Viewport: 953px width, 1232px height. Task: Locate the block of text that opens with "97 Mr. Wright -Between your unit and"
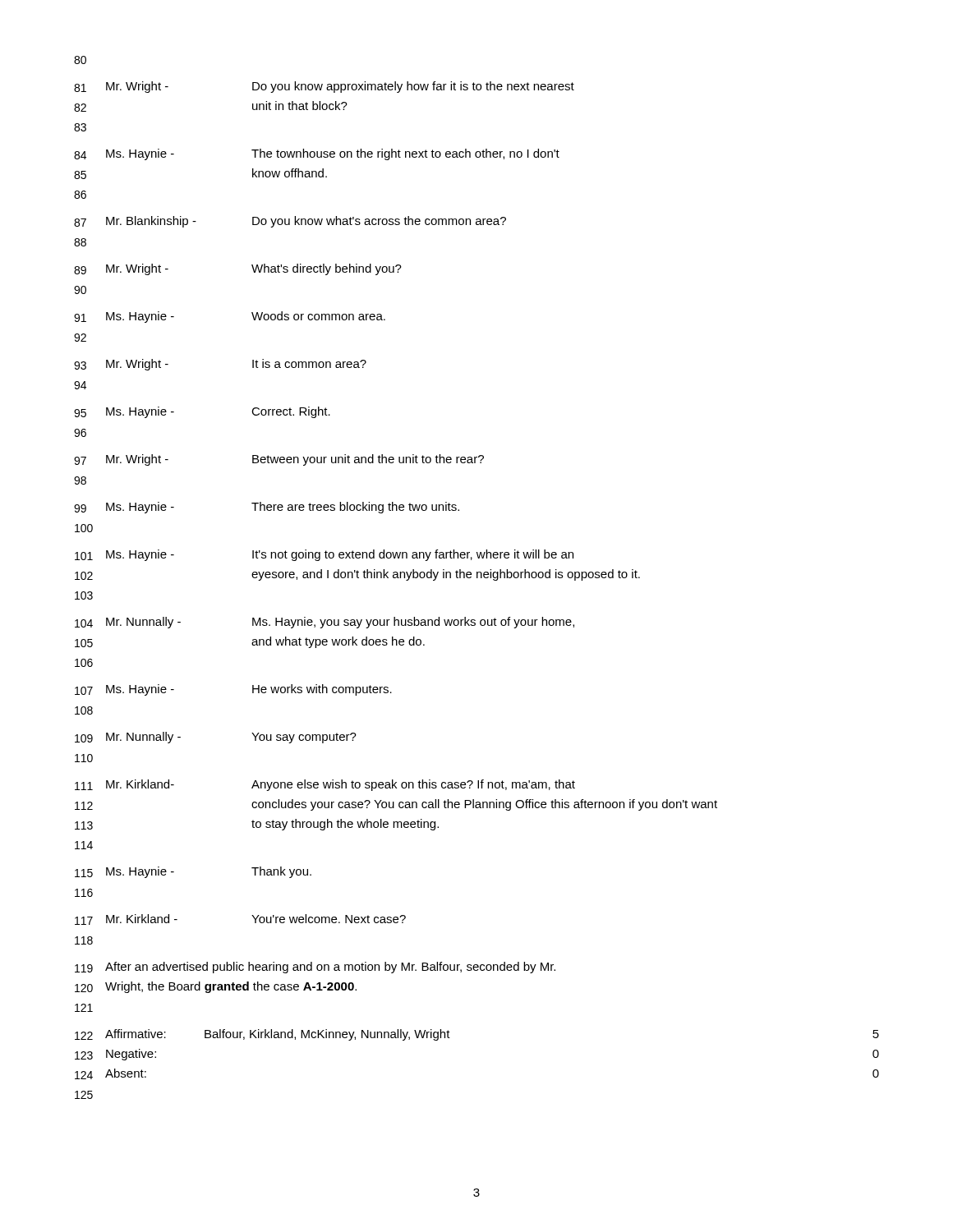click(x=476, y=460)
